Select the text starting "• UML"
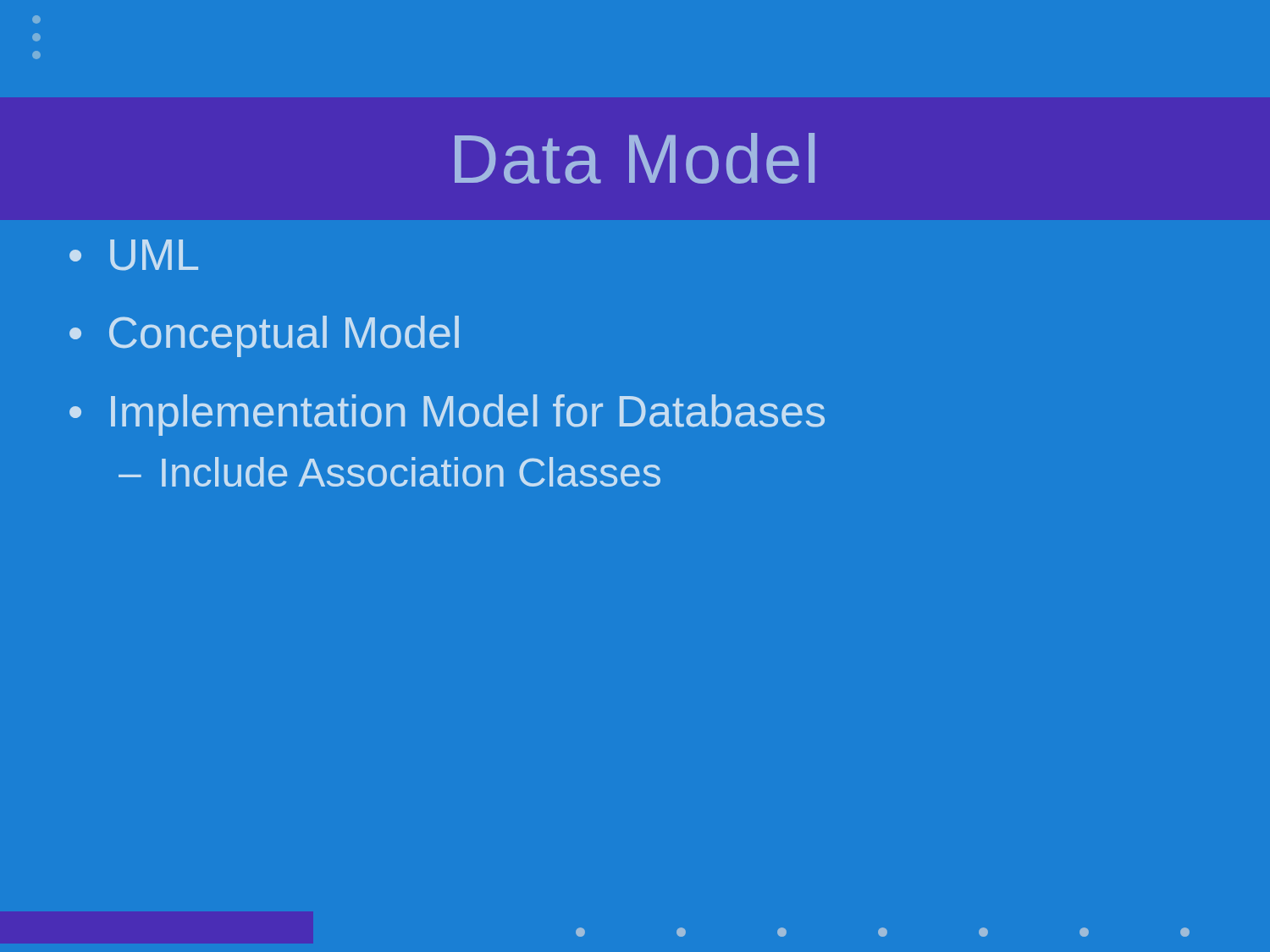This screenshot has width=1270, height=952. pos(134,255)
